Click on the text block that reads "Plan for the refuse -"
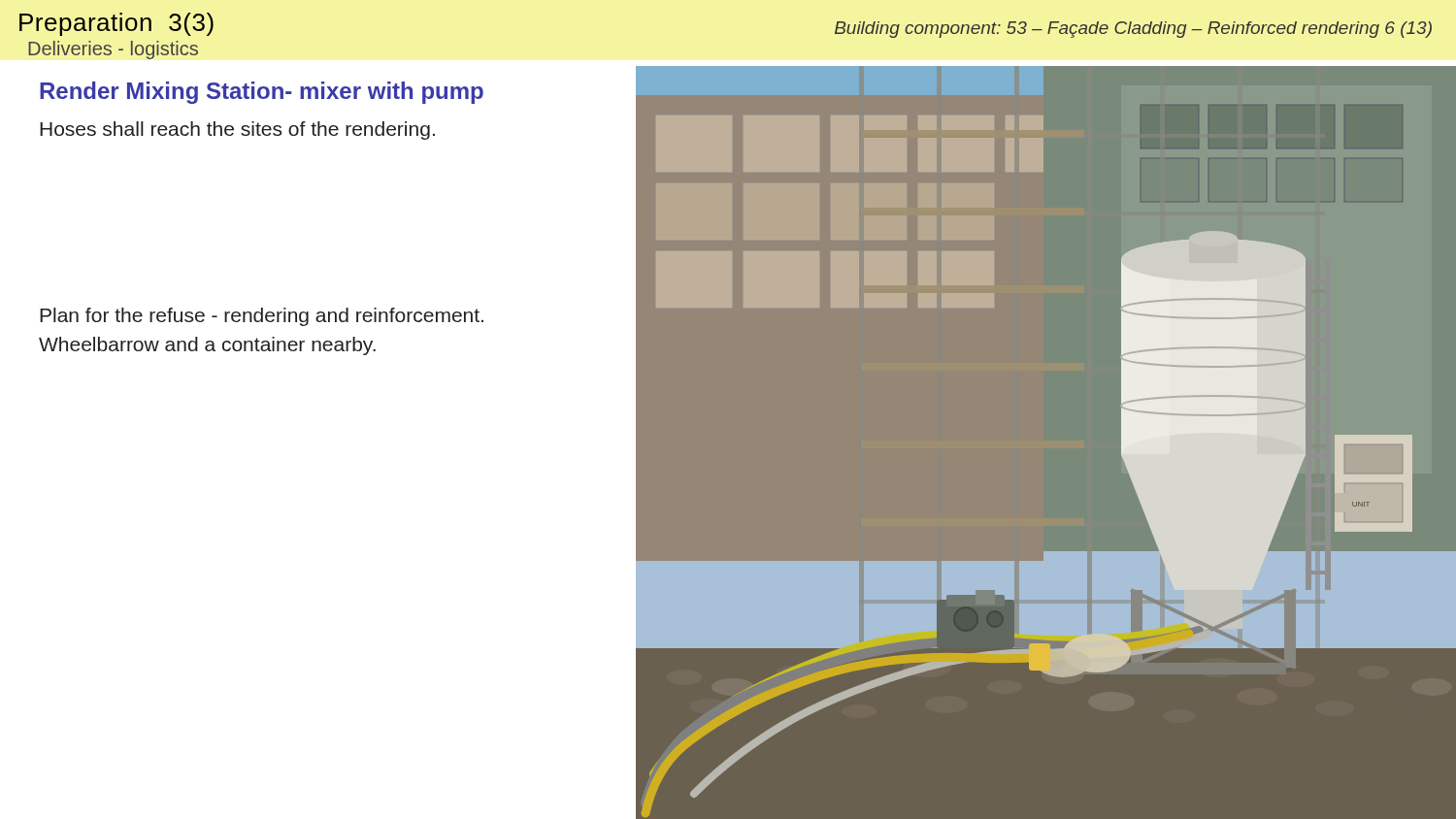The width and height of the screenshot is (1456, 819). point(262,330)
